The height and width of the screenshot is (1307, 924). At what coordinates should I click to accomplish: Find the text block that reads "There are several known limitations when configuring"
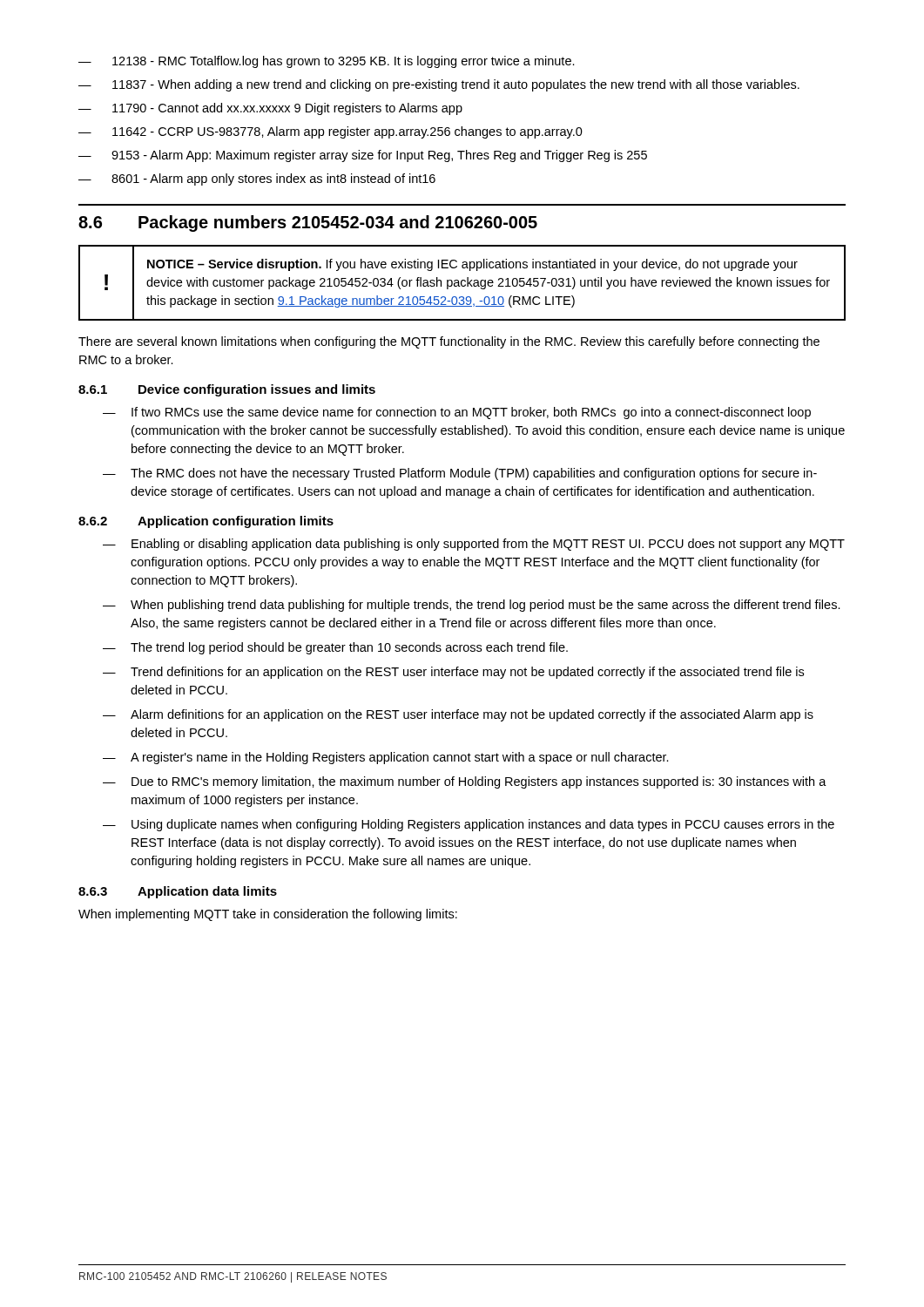(449, 351)
